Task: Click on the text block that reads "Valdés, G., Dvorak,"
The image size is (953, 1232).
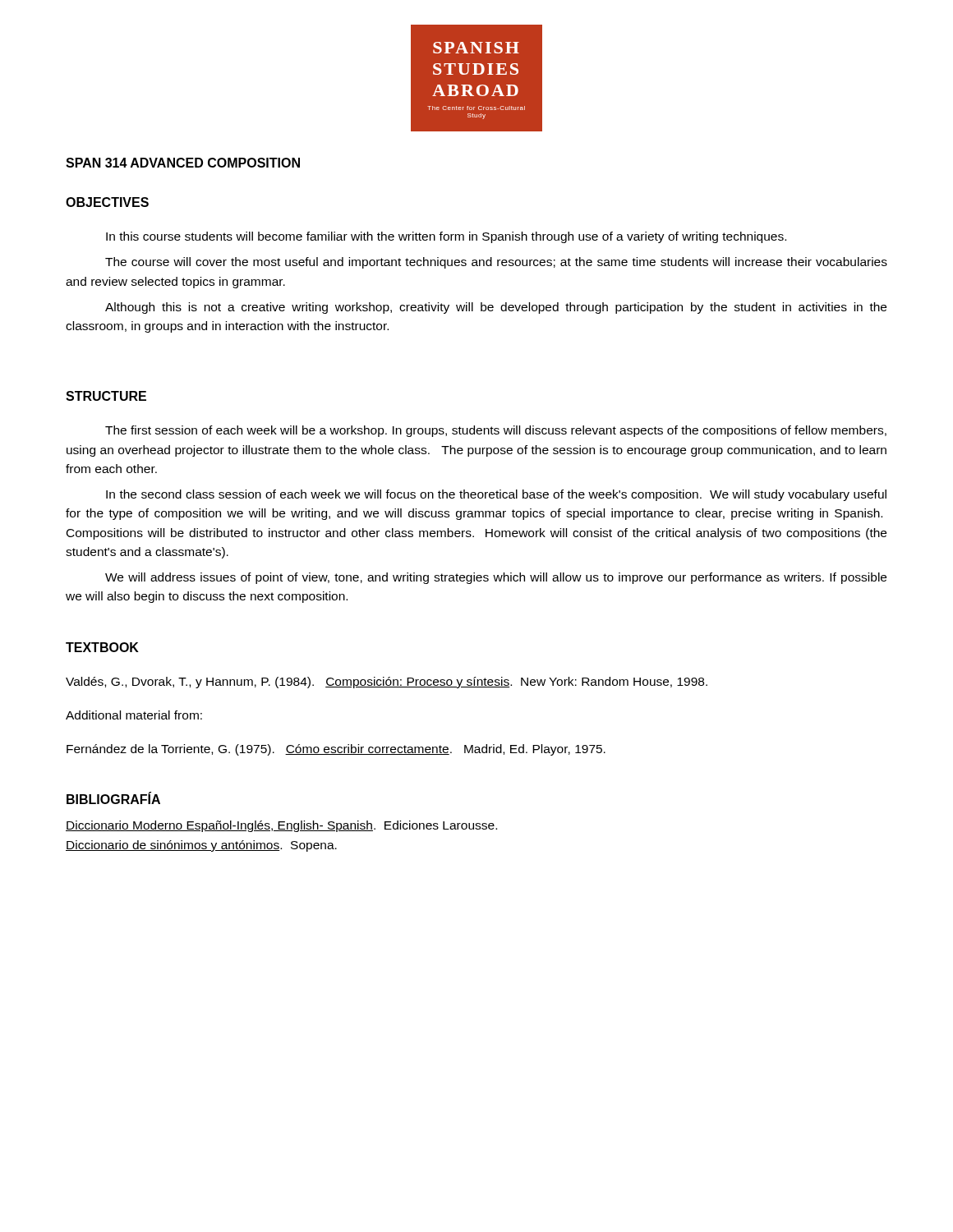Action: [387, 681]
